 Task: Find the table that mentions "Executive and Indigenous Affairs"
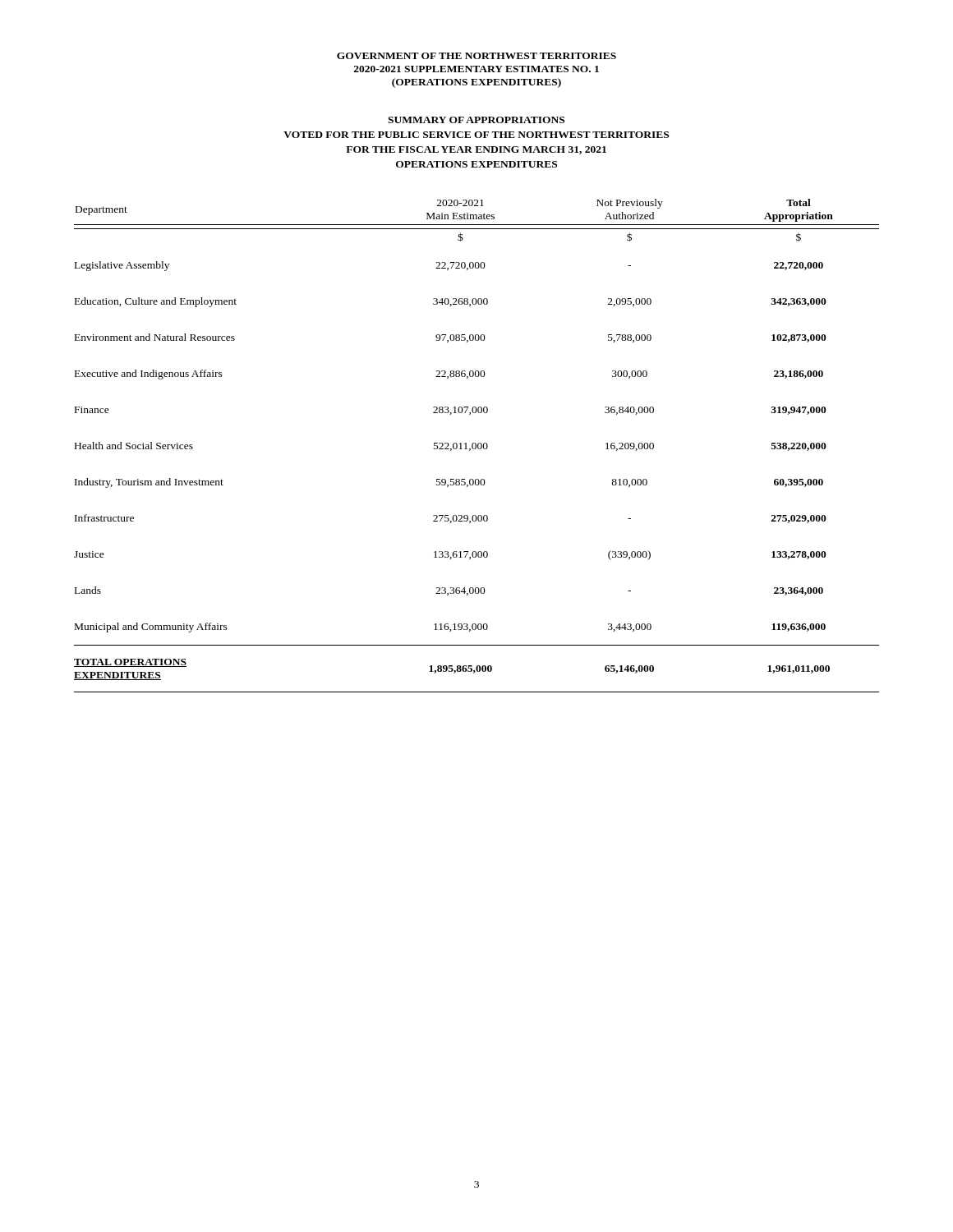(476, 444)
